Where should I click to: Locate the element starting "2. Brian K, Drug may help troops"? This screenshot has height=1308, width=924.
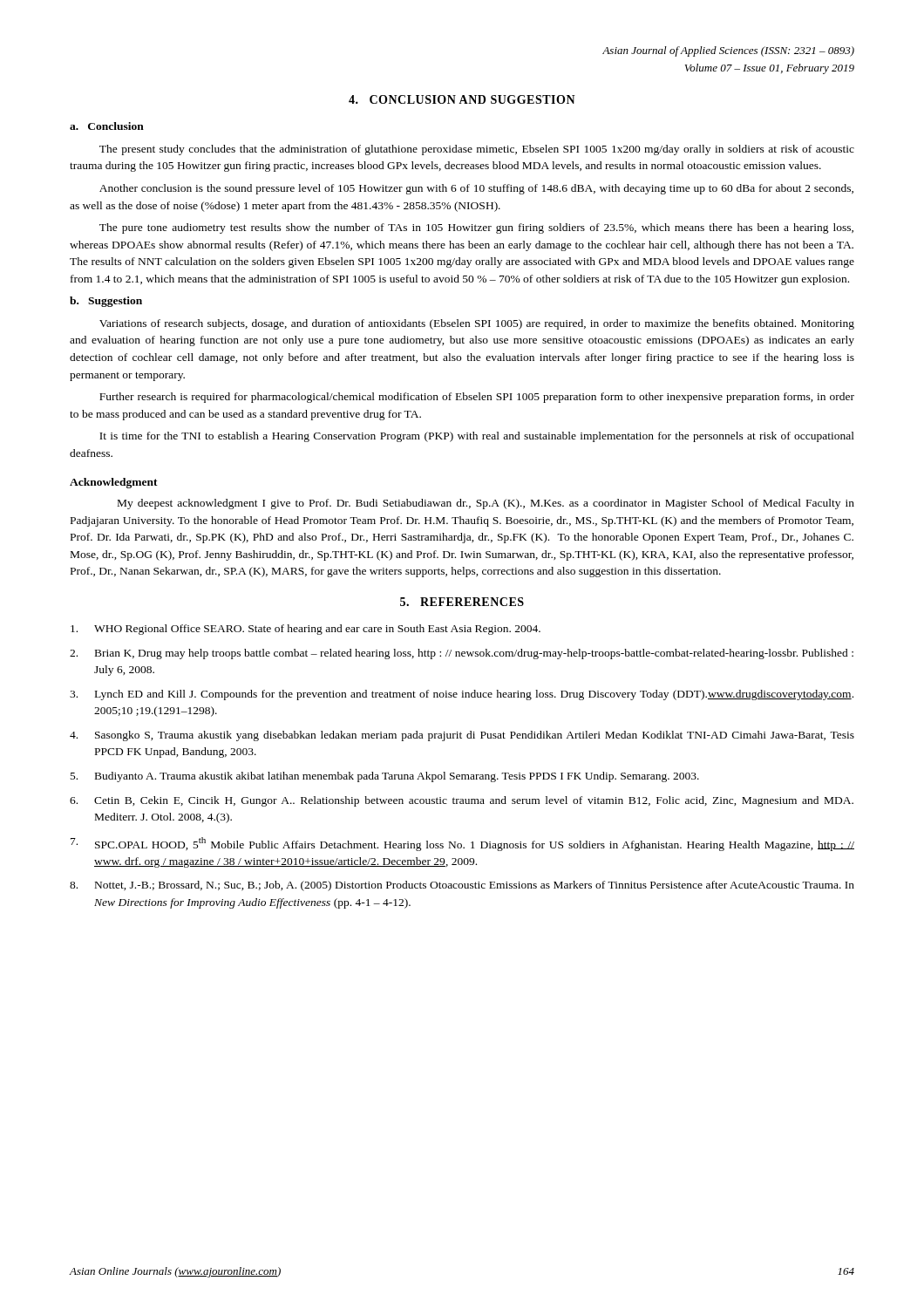pos(462,661)
